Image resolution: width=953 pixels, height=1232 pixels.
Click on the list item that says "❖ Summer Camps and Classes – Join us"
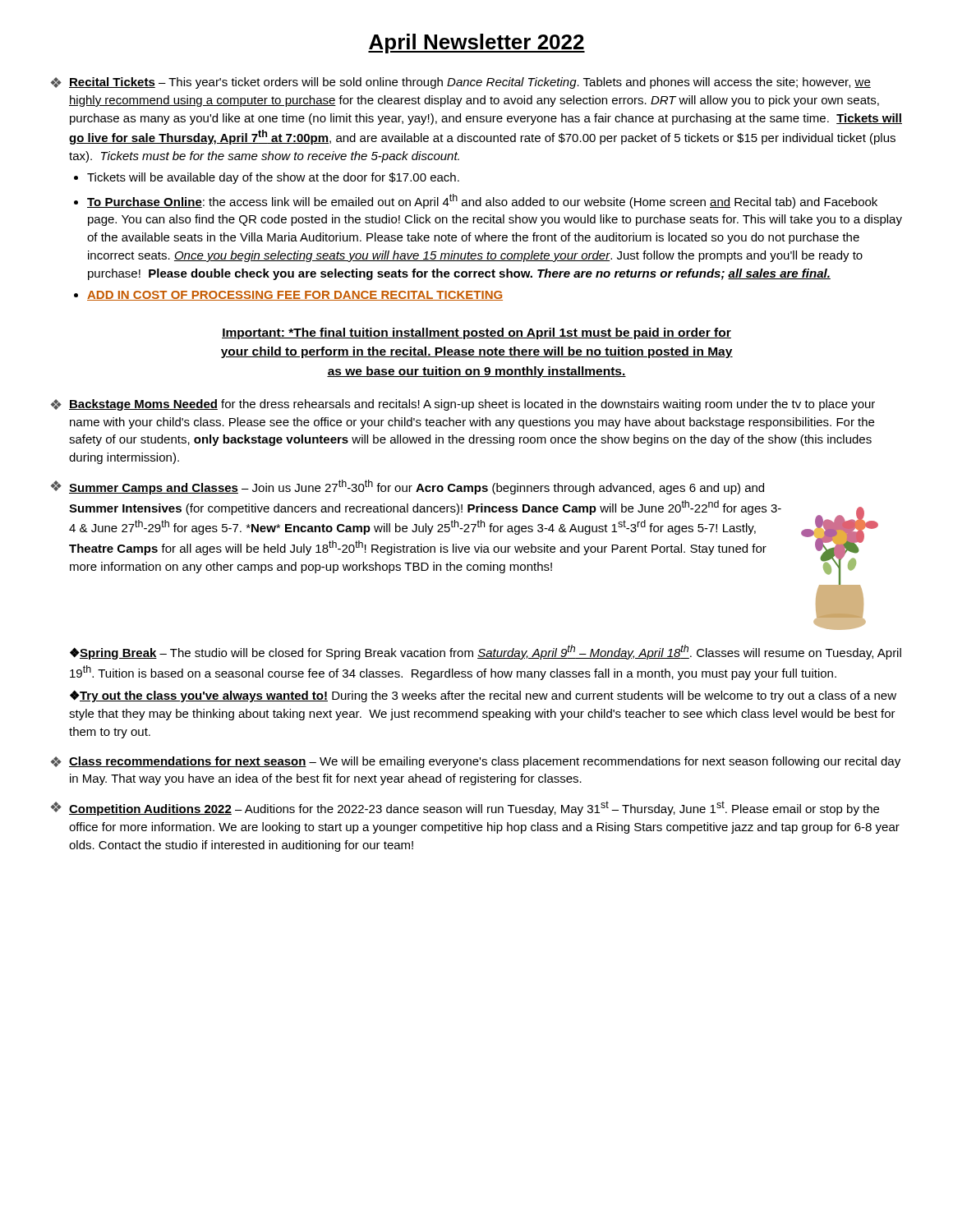click(407, 487)
